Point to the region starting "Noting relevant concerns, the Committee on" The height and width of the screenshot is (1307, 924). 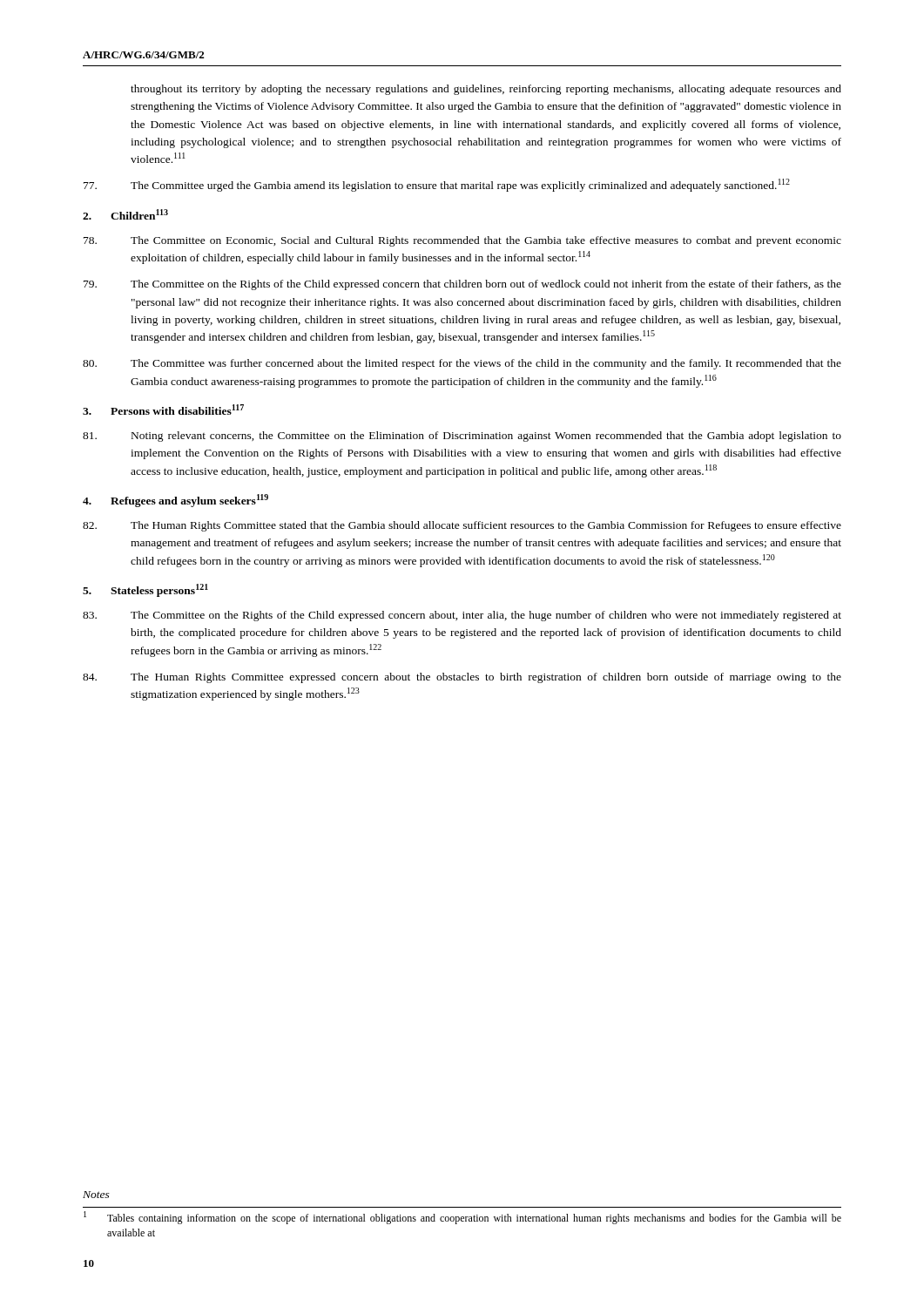click(x=462, y=453)
